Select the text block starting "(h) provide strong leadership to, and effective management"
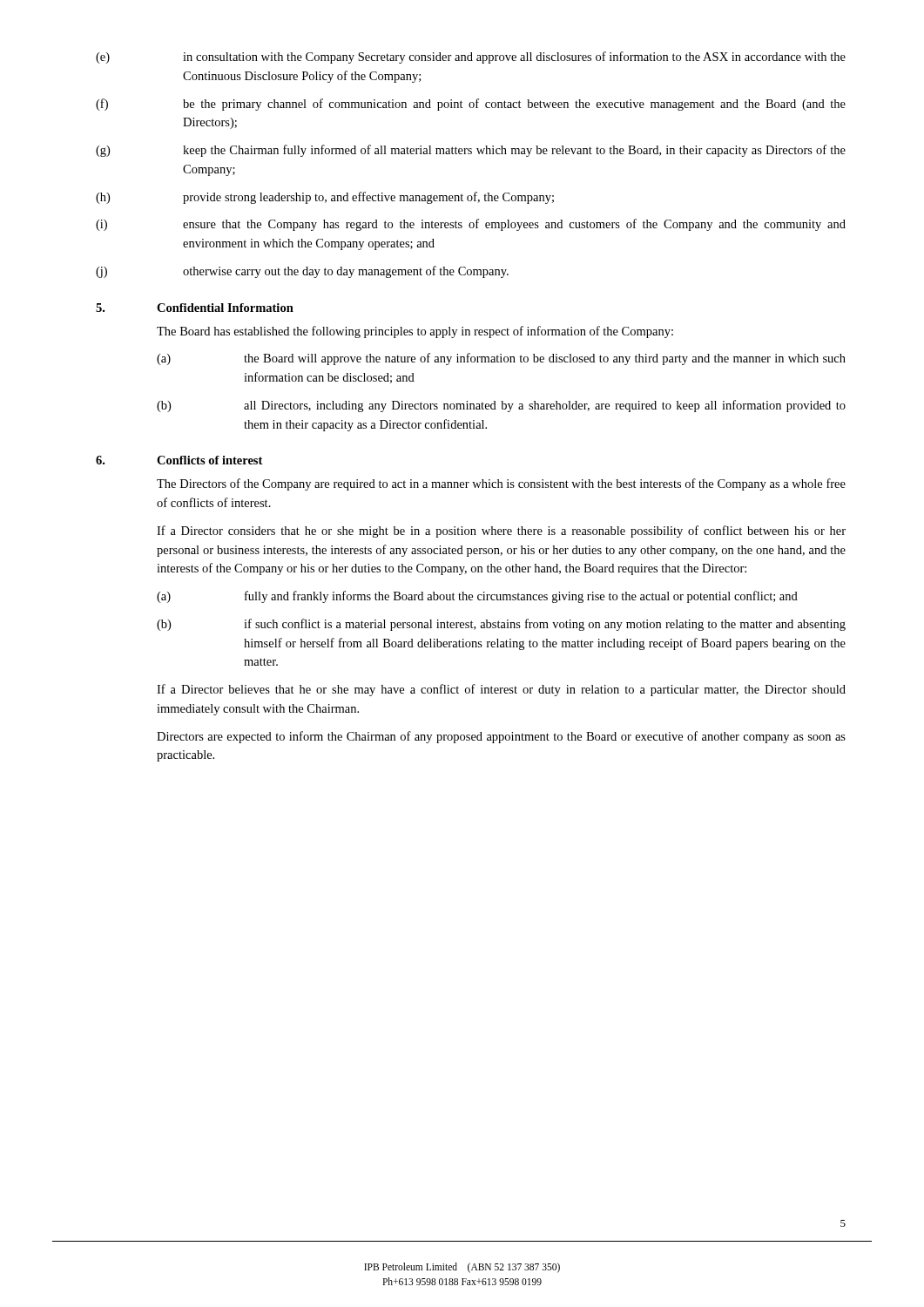Screen dimensions: 1307x924 (x=471, y=197)
